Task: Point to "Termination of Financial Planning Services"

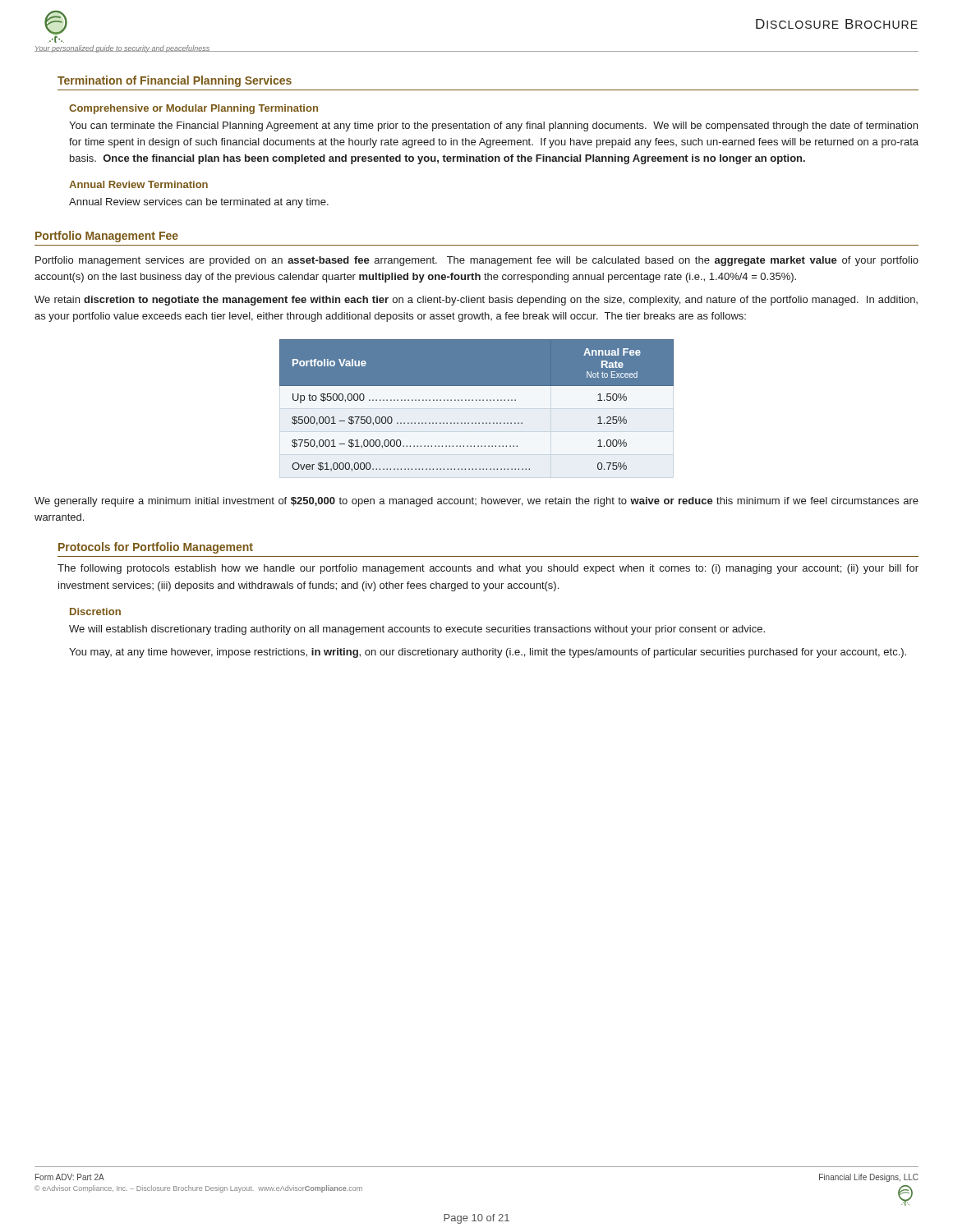Action: coord(488,82)
